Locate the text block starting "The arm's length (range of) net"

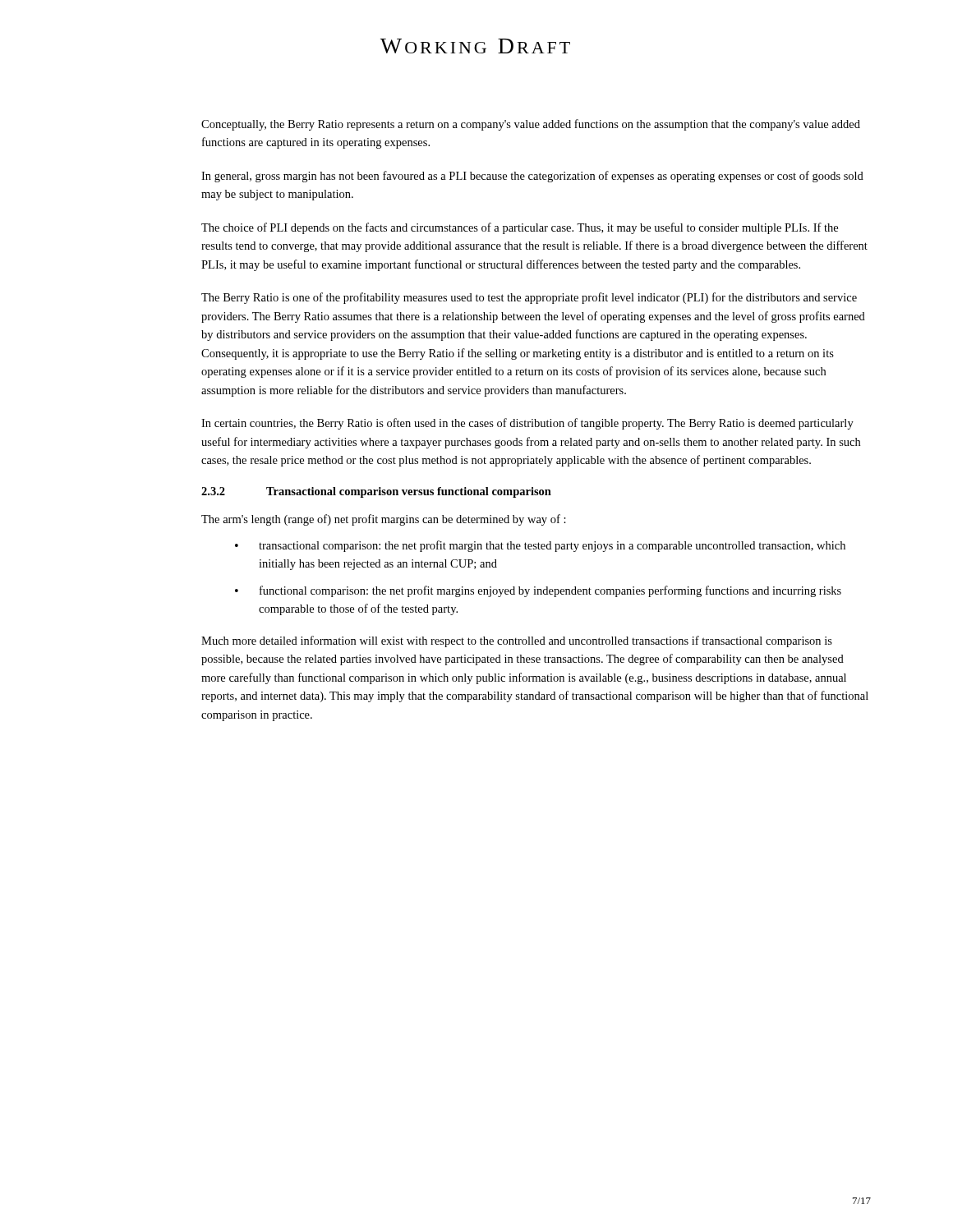click(384, 519)
